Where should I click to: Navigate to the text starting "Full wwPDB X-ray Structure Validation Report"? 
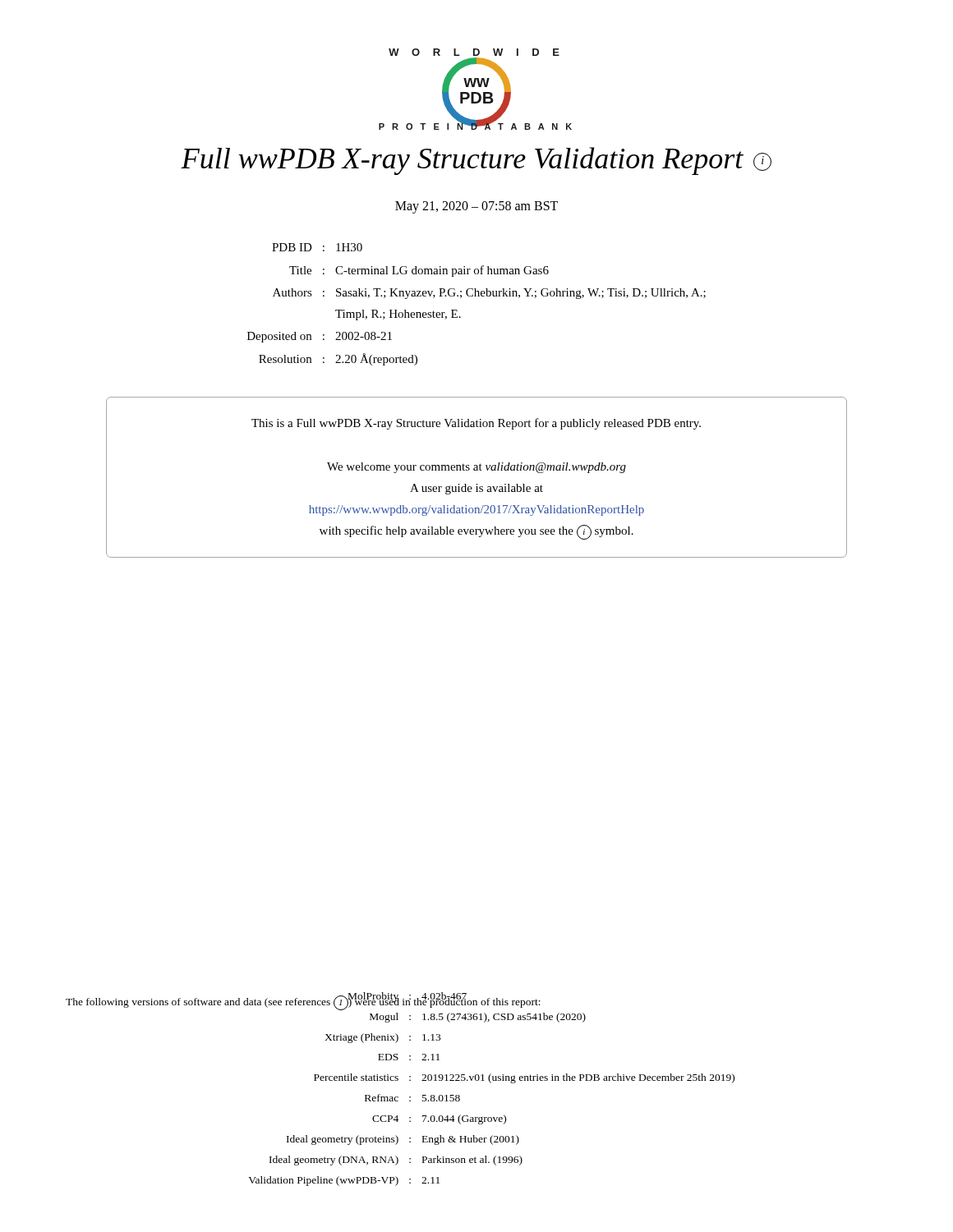(476, 159)
